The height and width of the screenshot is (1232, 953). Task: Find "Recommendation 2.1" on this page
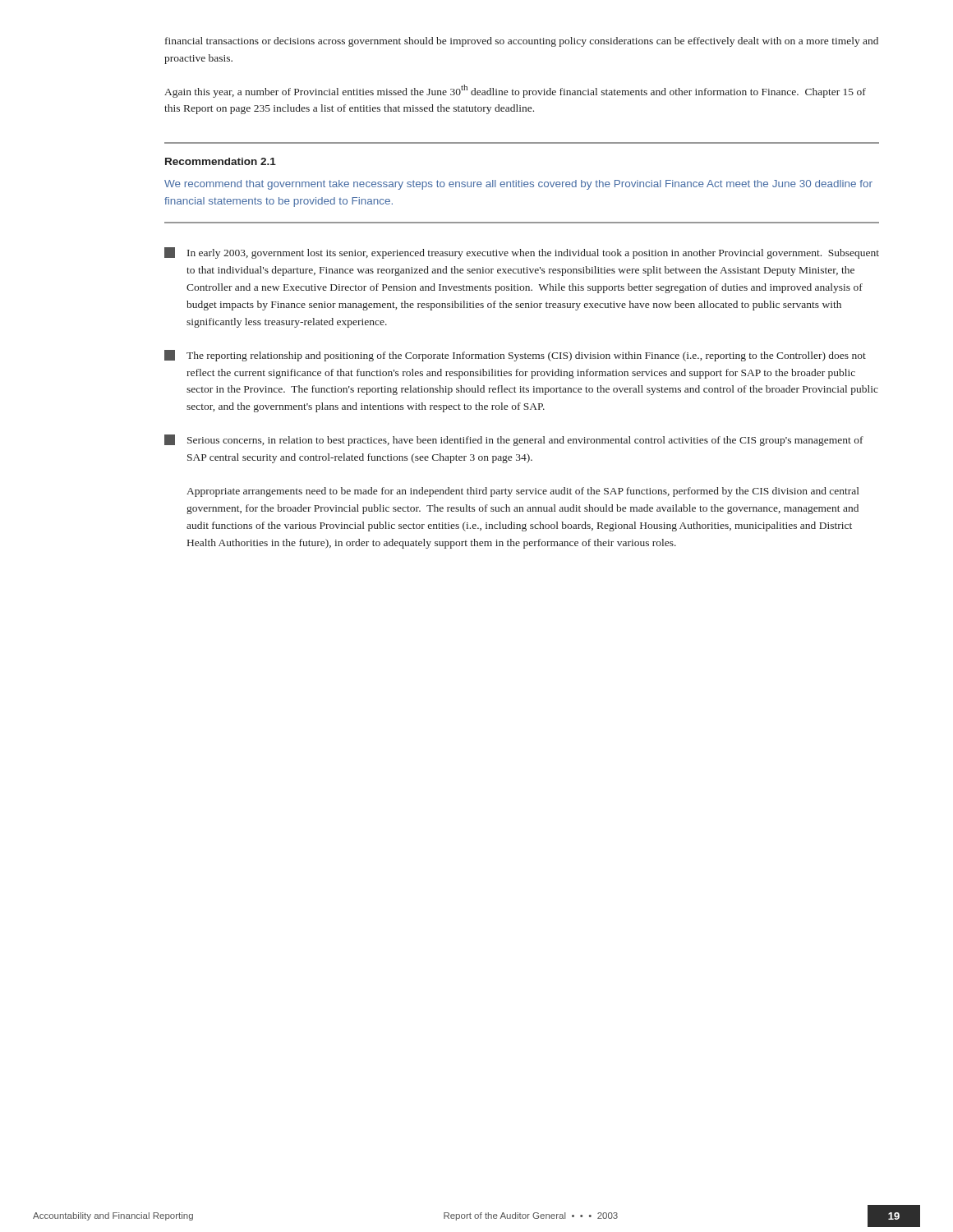(220, 162)
